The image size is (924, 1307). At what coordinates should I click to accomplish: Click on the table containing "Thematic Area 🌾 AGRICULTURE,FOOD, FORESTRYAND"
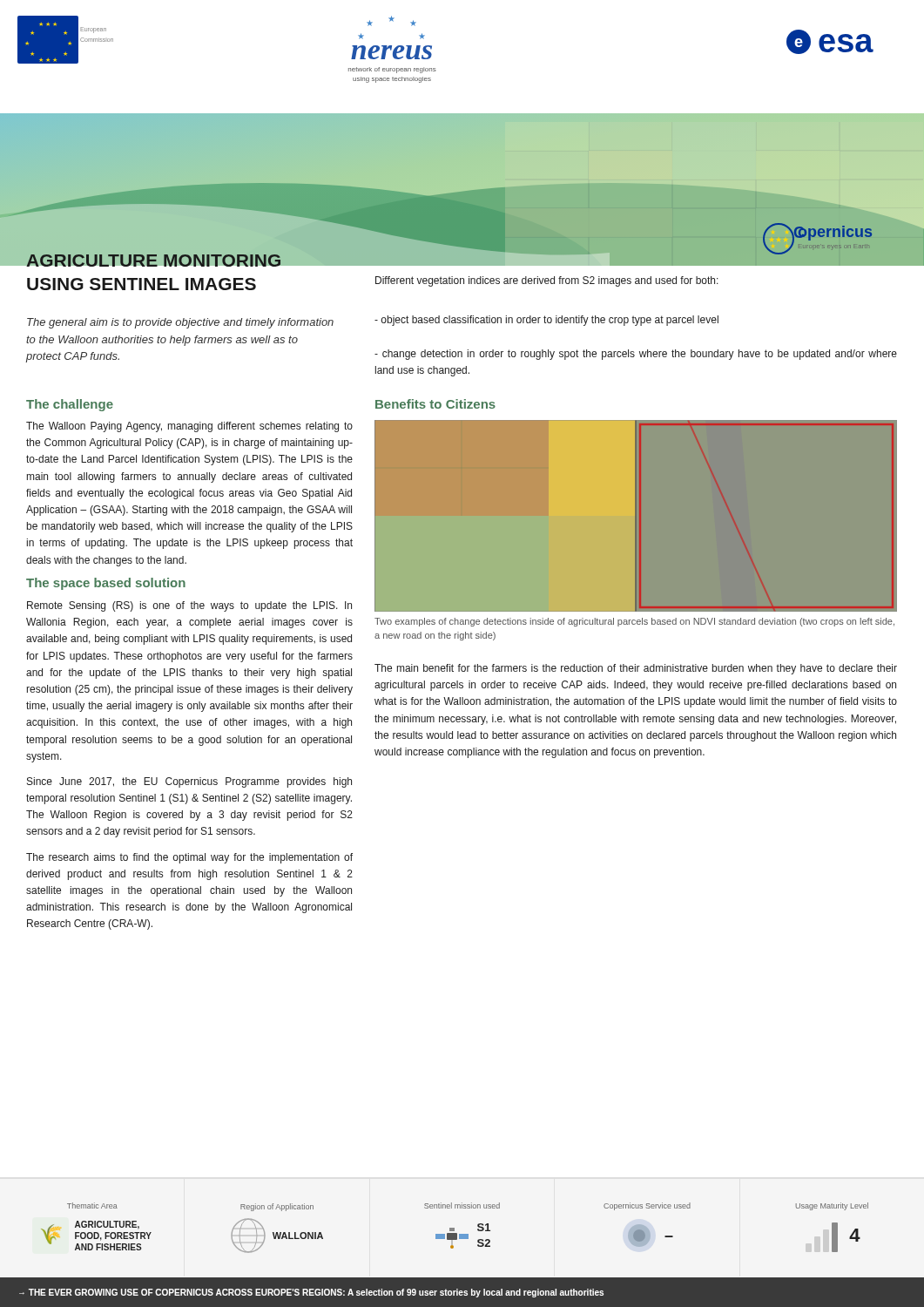click(462, 1227)
